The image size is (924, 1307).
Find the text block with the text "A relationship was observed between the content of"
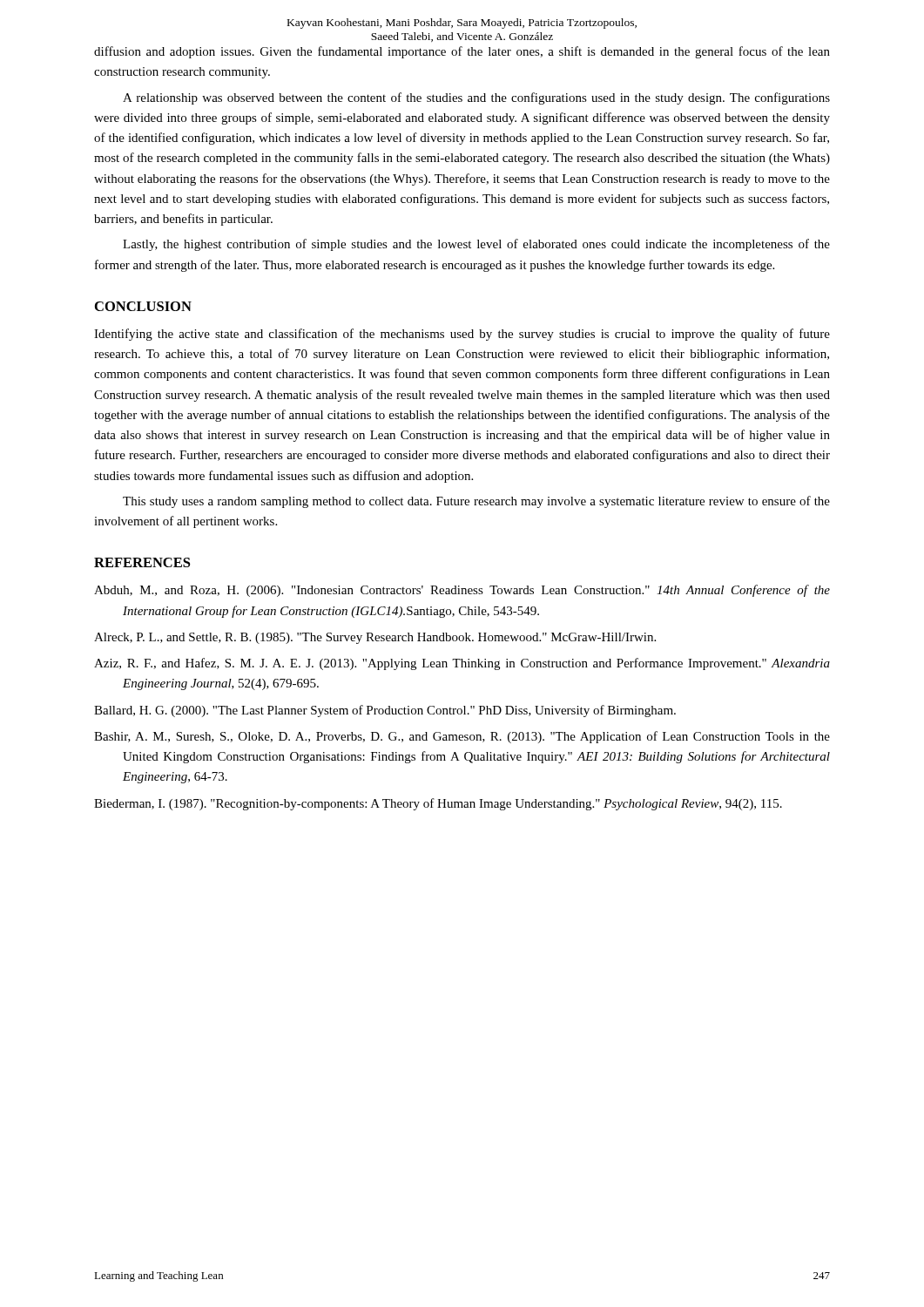point(462,158)
